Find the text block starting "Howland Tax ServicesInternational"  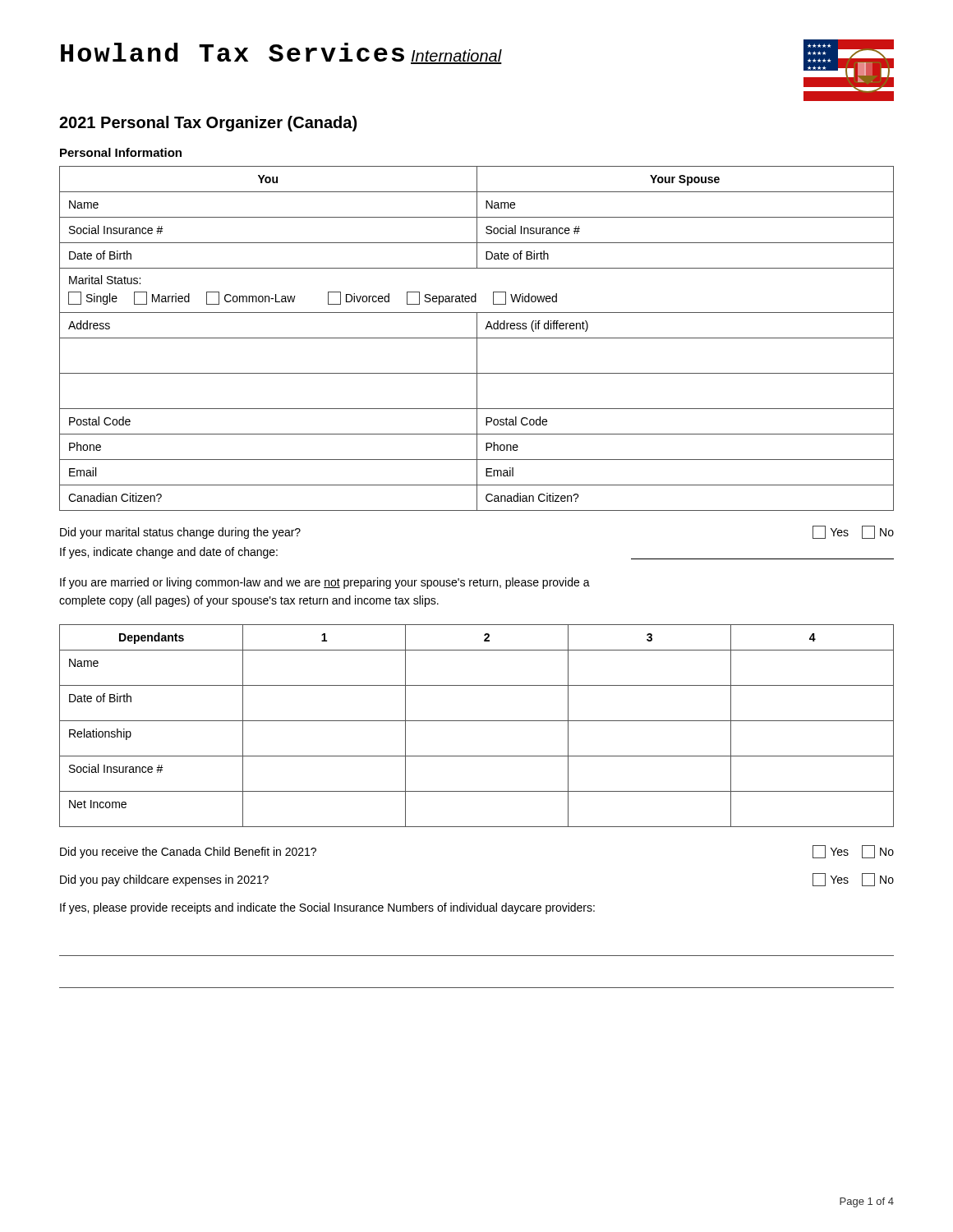click(x=280, y=55)
